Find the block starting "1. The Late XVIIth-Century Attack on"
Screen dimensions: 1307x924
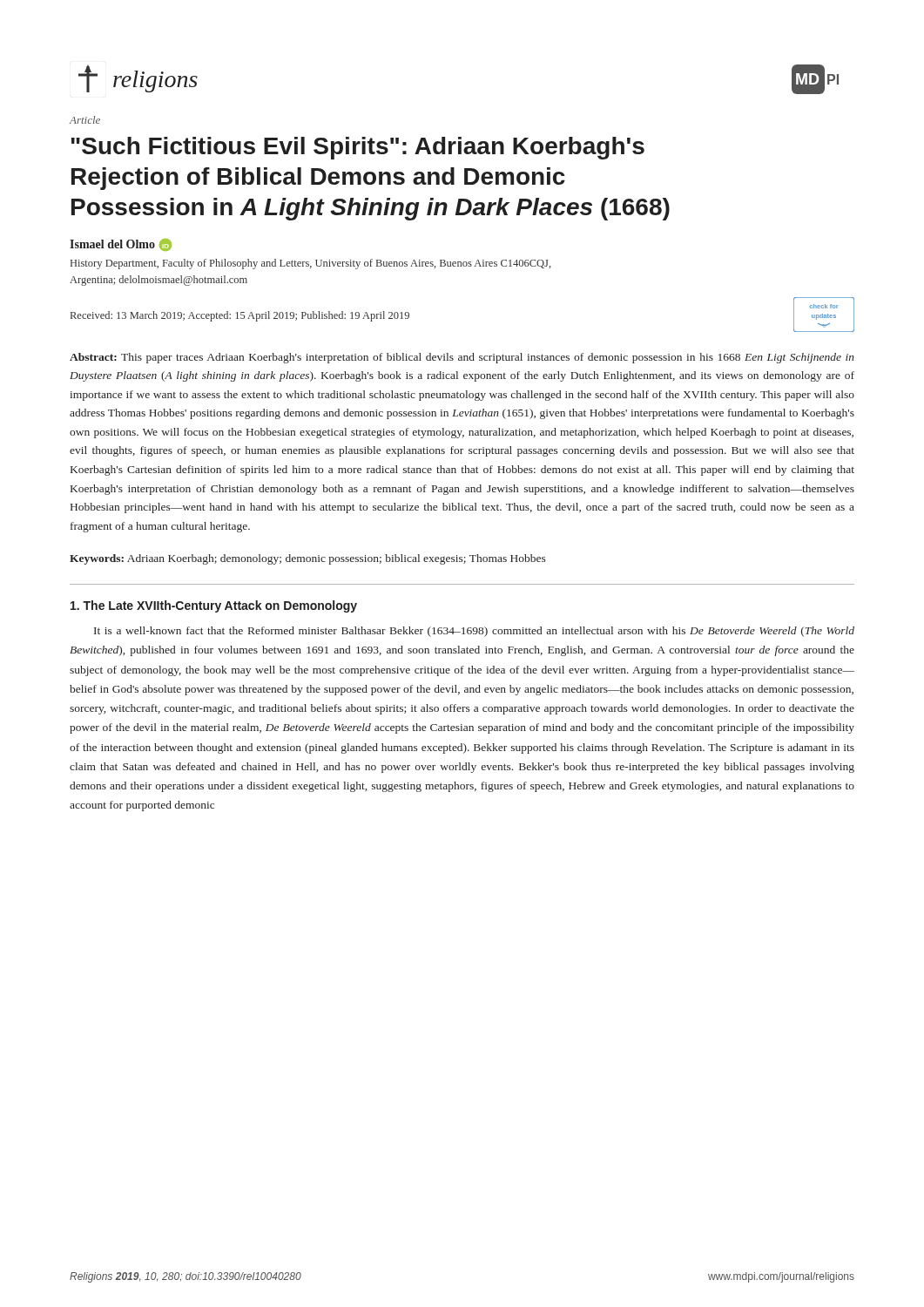pos(213,606)
